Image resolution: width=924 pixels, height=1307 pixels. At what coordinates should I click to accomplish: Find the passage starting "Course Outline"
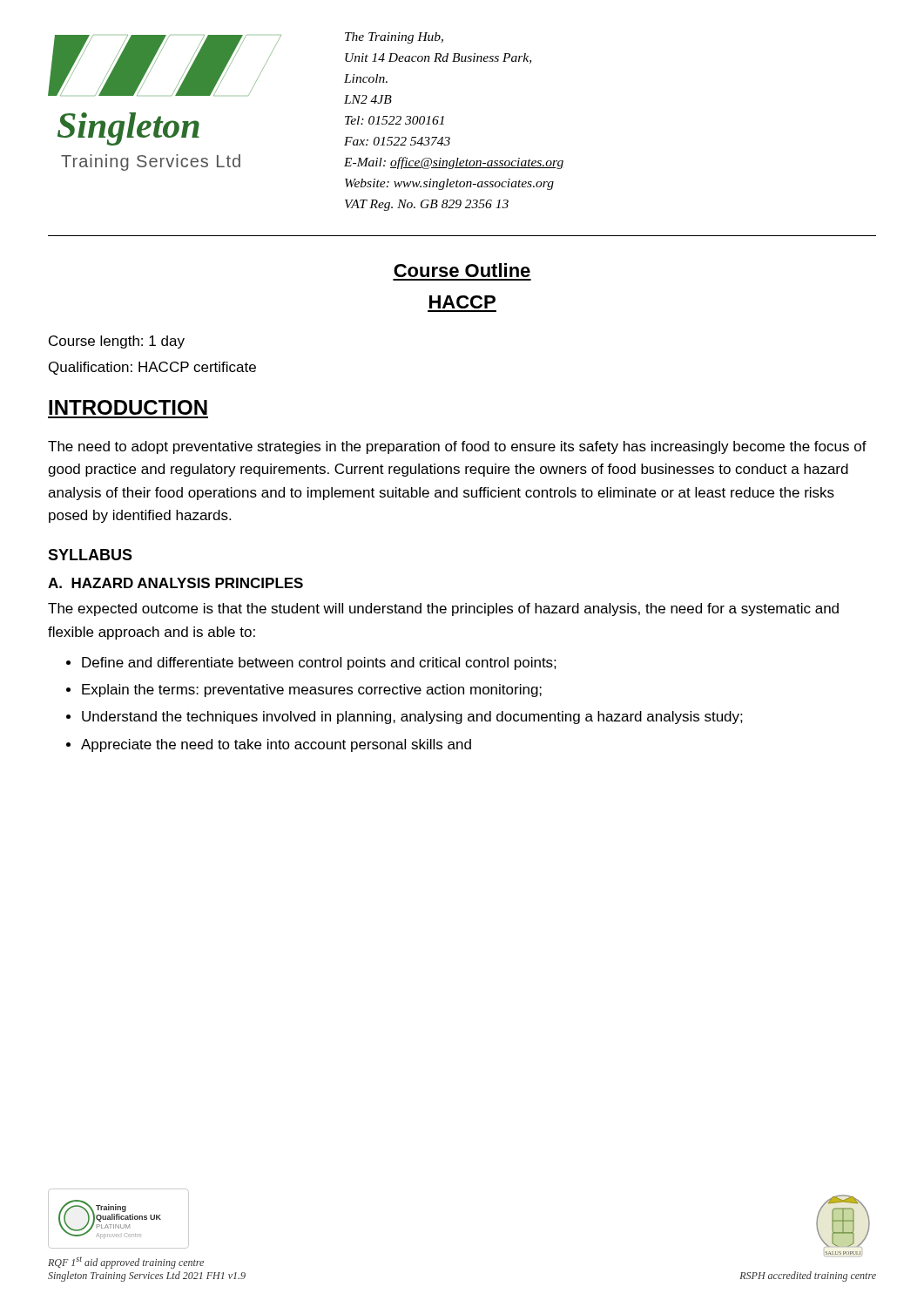(462, 271)
